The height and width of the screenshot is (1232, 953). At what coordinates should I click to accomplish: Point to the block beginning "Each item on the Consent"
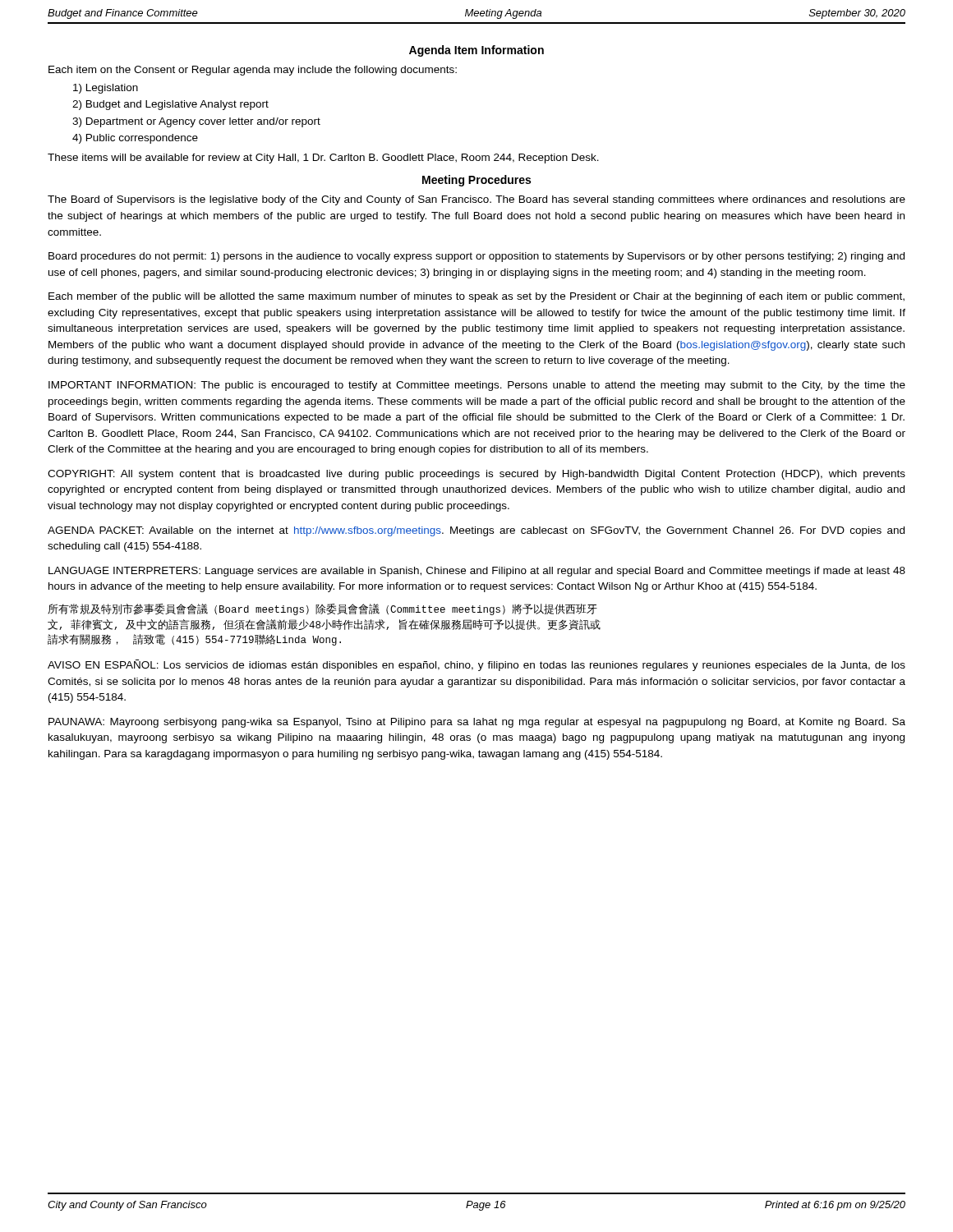pyautogui.click(x=253, y=69)
